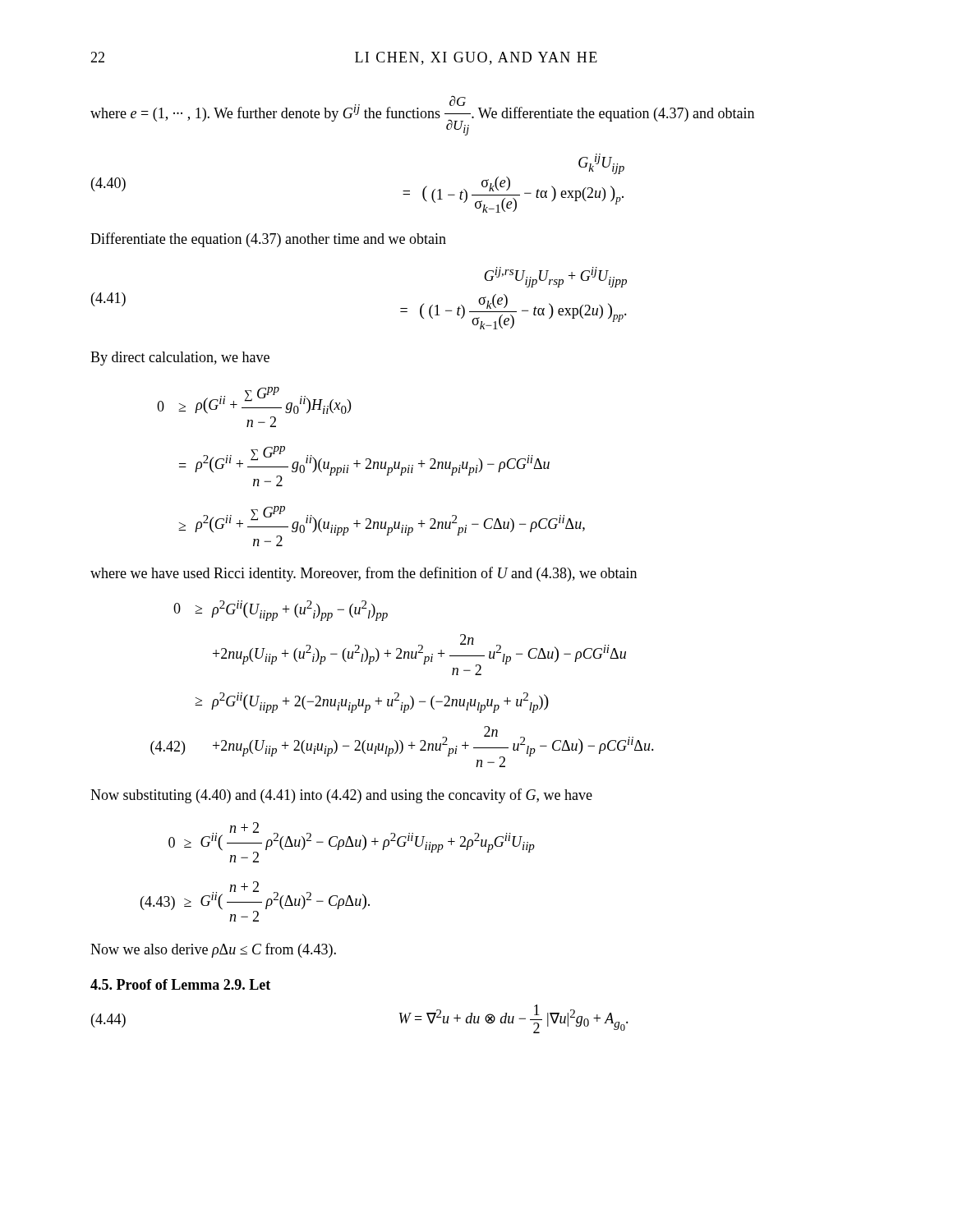Click on the text block that reads "Differentiate the equation (4.37) another time"
Viewport: 953px width, 1232px height.
tap(268, 239)
